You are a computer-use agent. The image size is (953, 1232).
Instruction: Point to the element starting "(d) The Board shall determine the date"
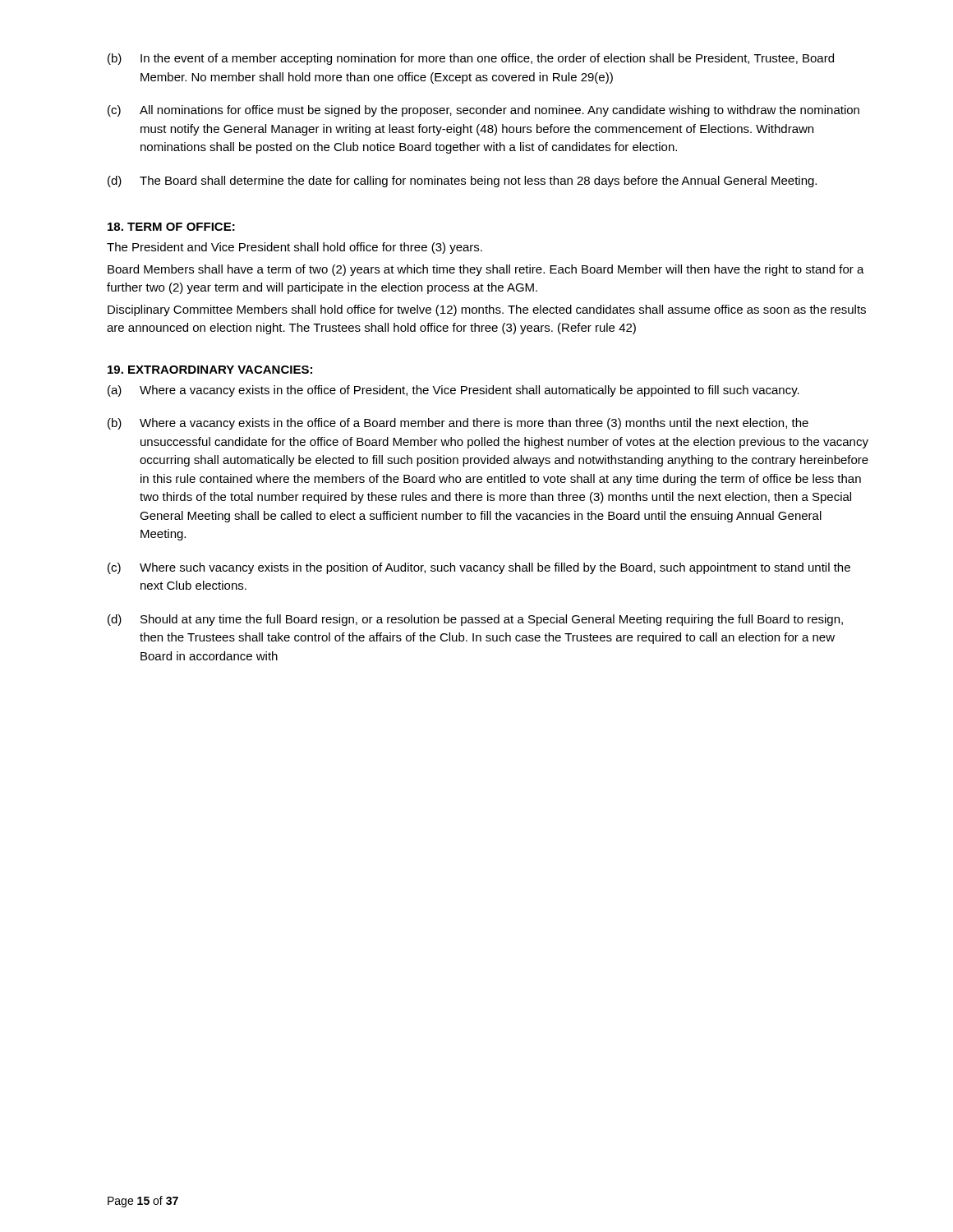tap(489, 180)
